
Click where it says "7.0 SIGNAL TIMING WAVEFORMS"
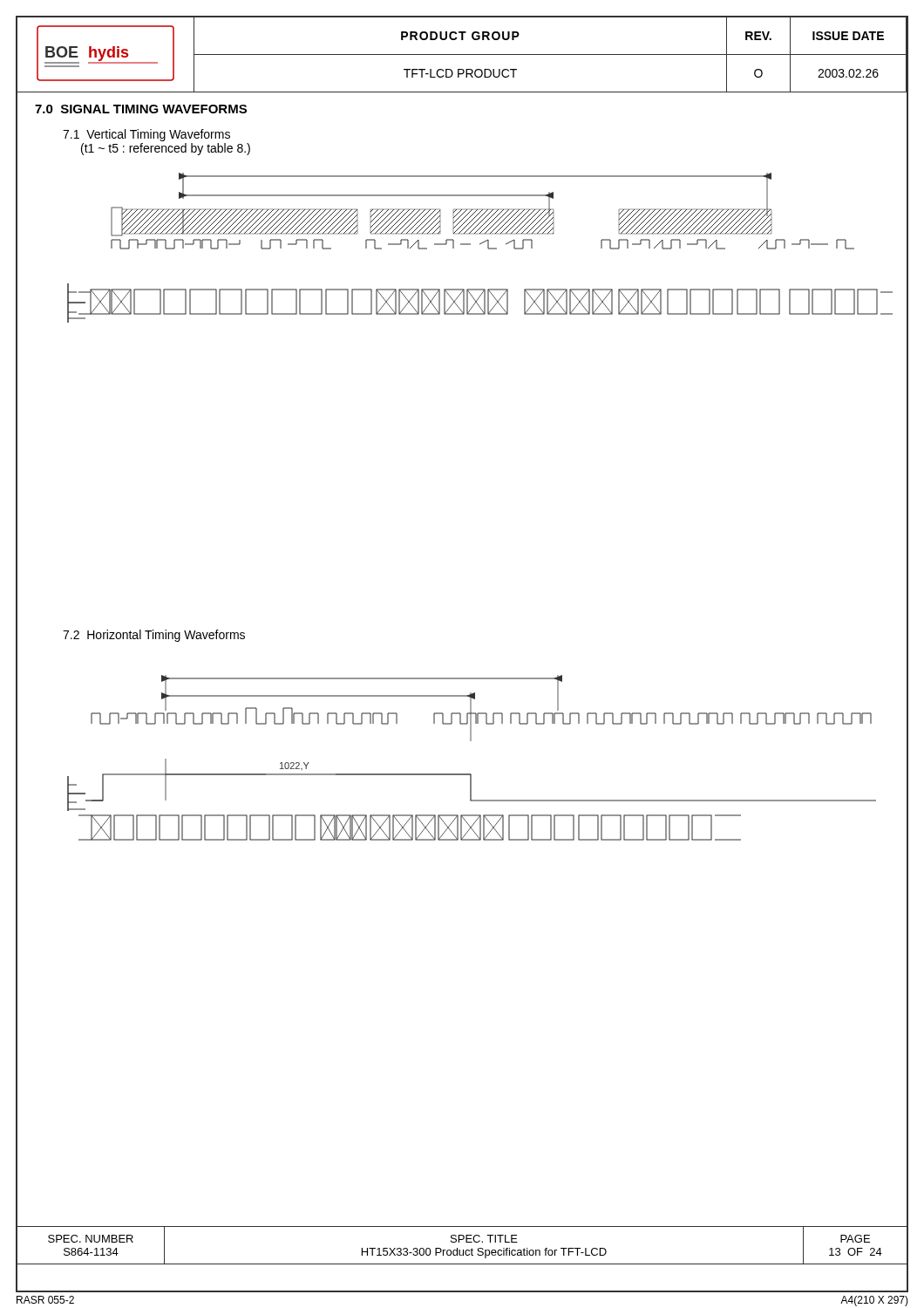[x=141, y=109]
